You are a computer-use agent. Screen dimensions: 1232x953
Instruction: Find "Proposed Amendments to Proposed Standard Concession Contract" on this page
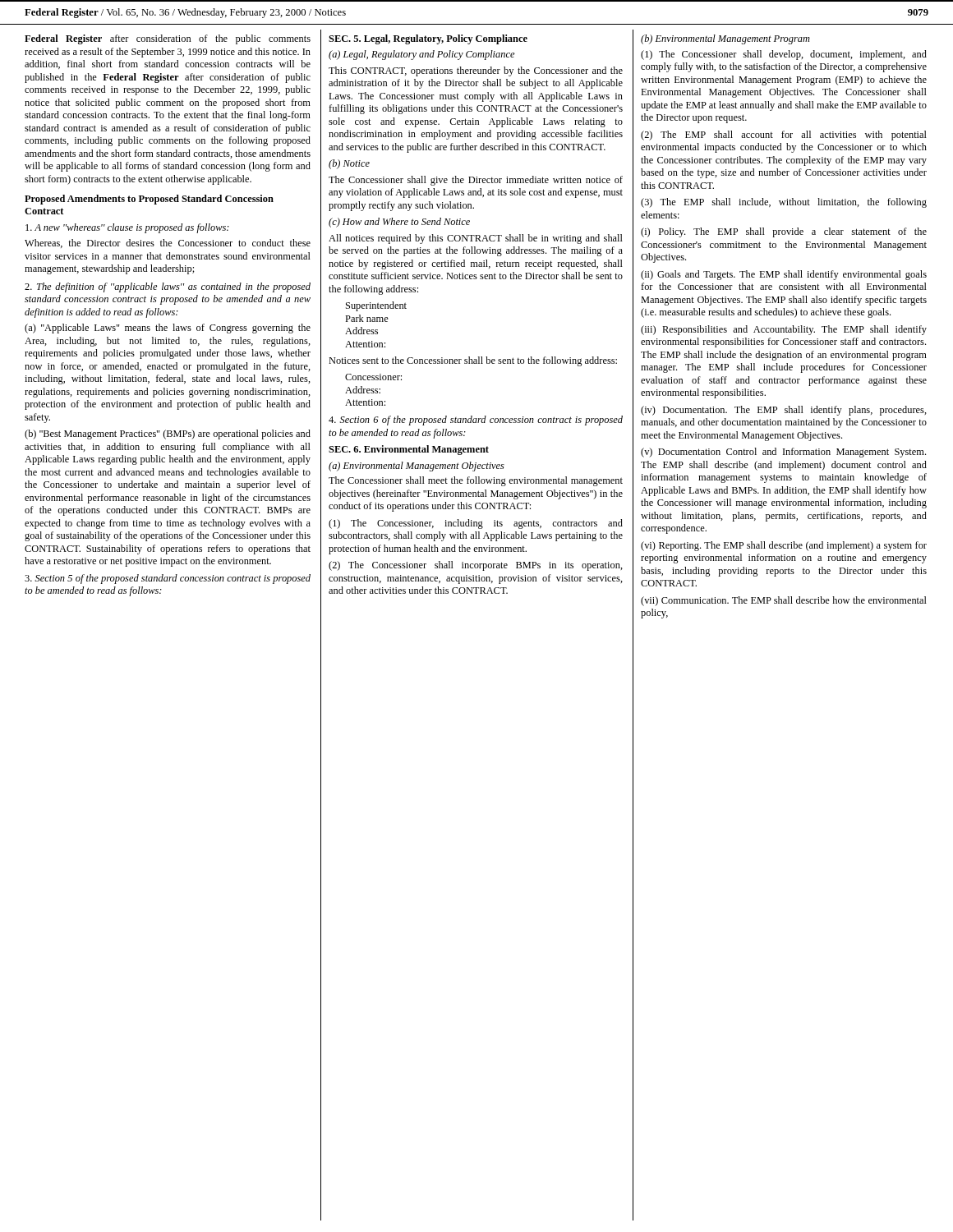[149, 205]
